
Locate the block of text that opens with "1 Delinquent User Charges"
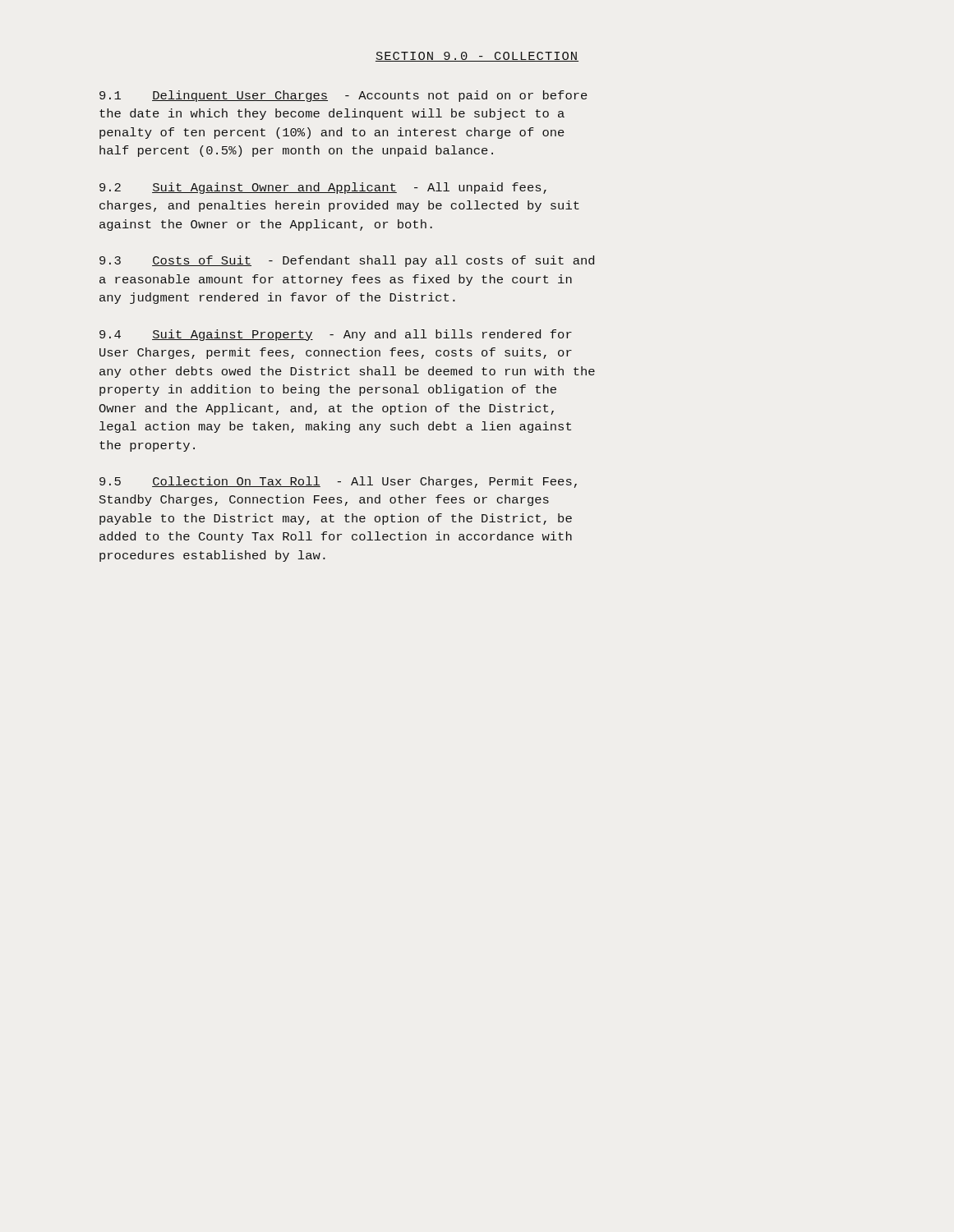343,124
